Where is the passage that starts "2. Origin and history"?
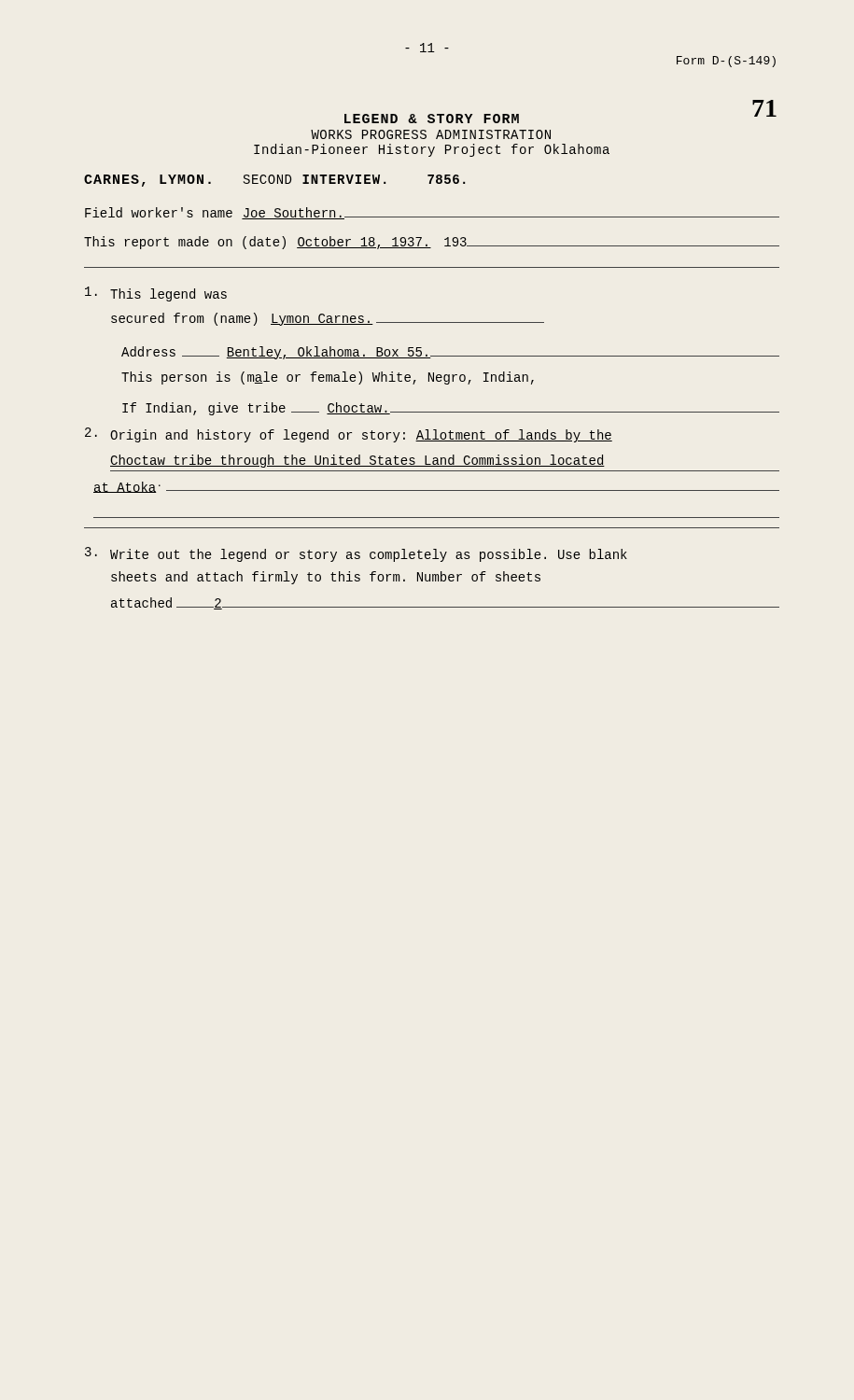This screenshot has height=1400, width=854. [432, 472]
